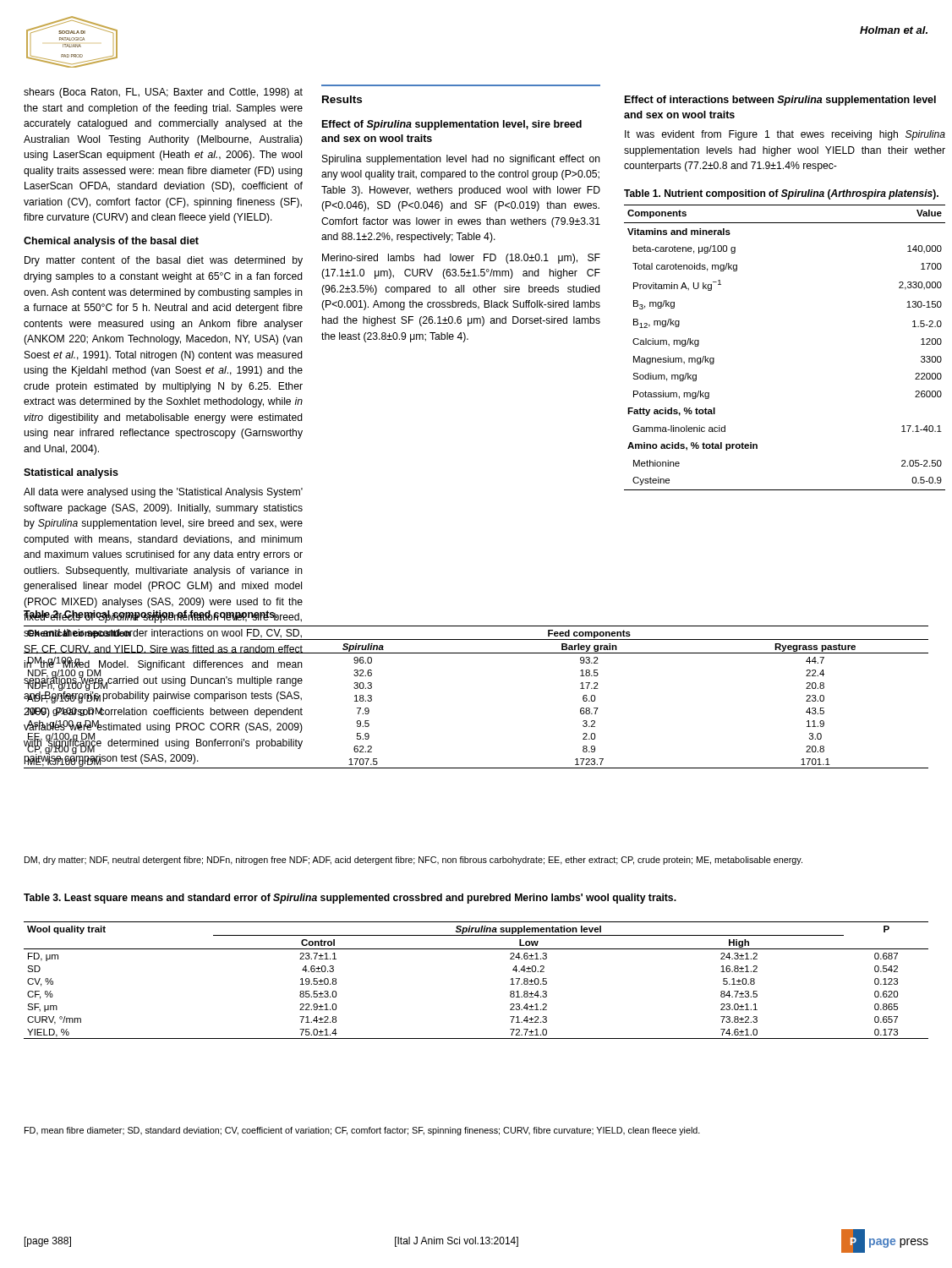Point to the element starting "Dry matter content of the basal"

pyautogui.click(x=163, y=355)
